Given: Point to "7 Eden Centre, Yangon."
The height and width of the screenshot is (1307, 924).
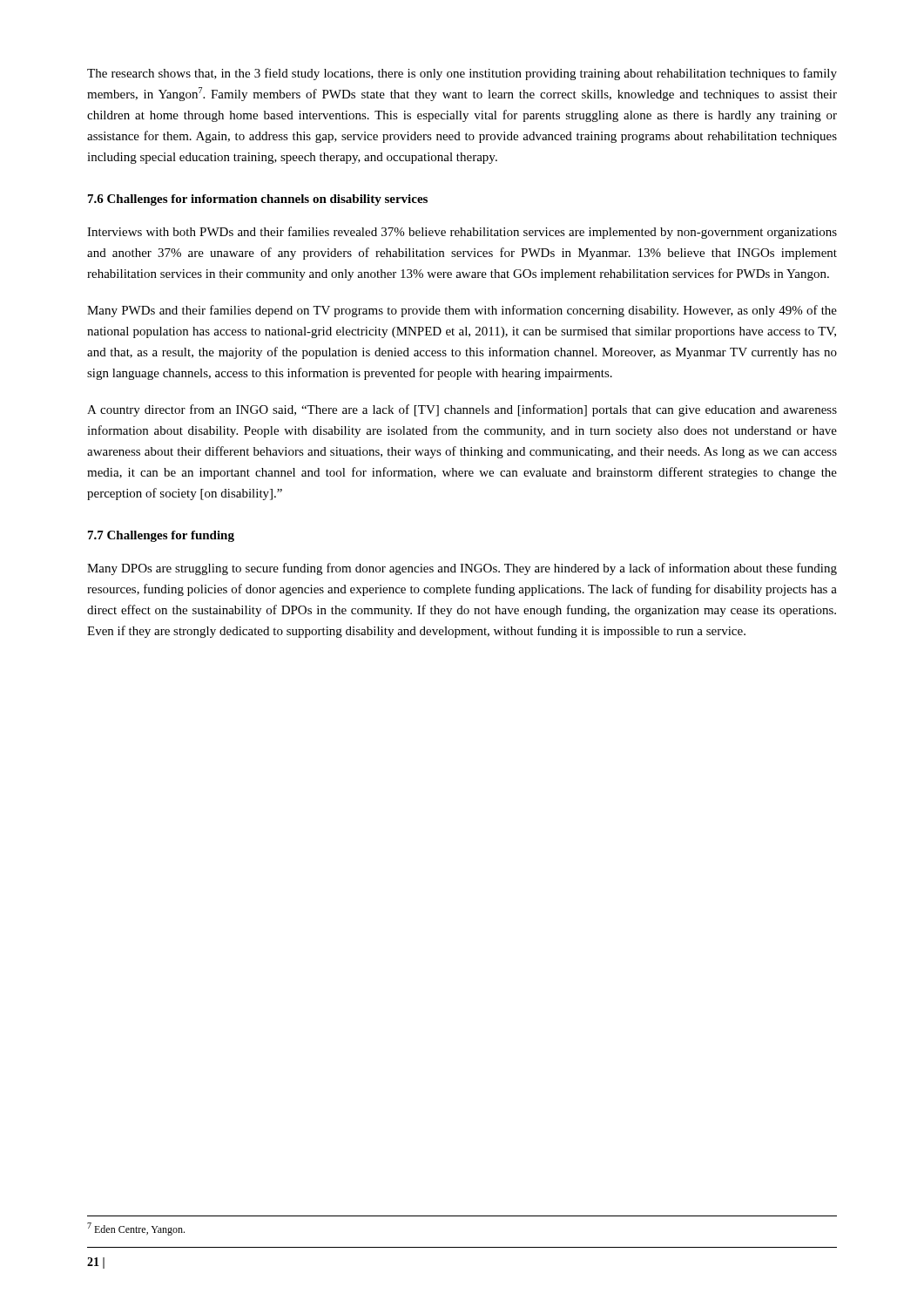Looking at the screenshot, I should pyautogui.click(x=136, y=1228).
